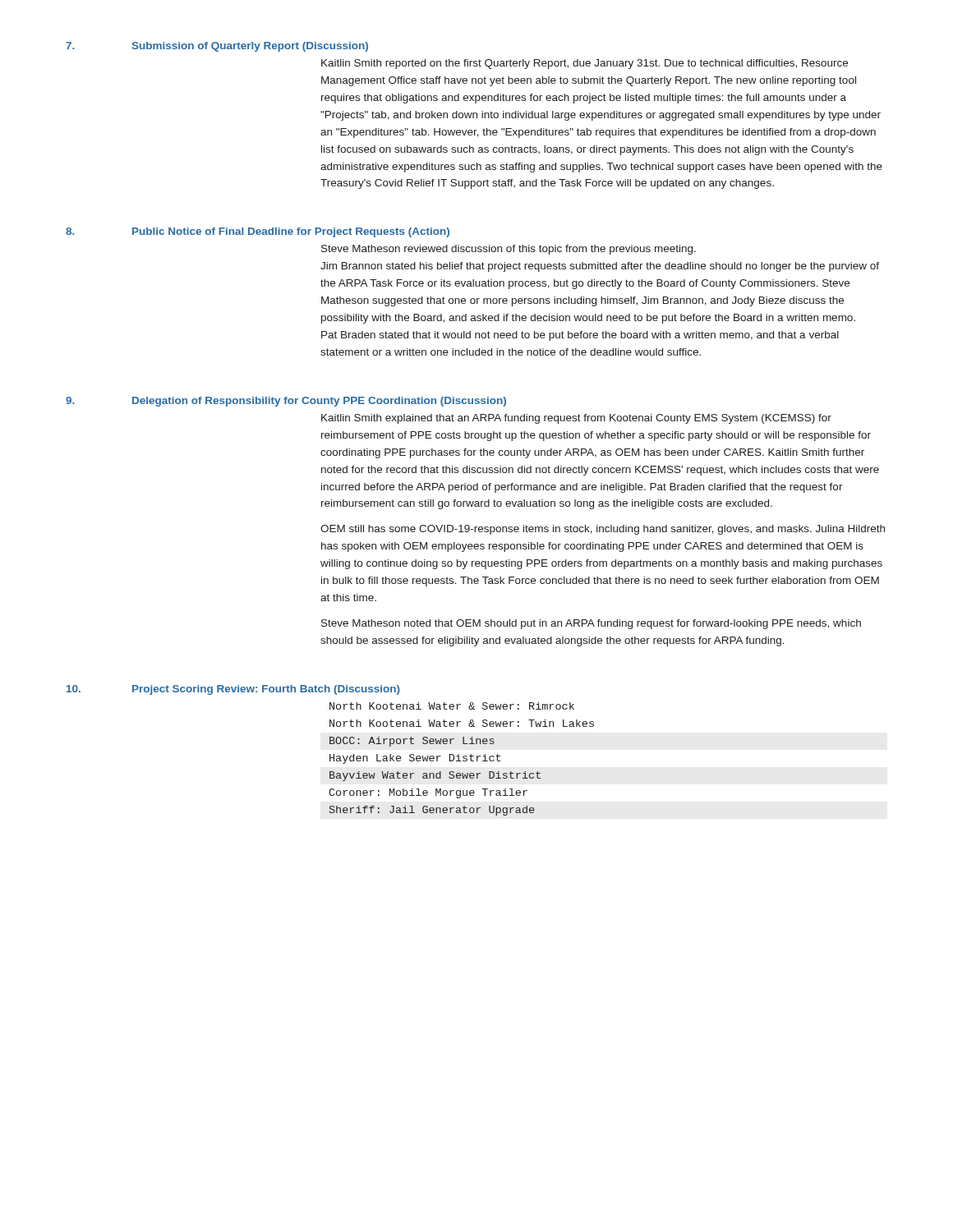Locate the block starting "Steve Matheson reviewed discussion of this topic"

[x=600, y=300]
